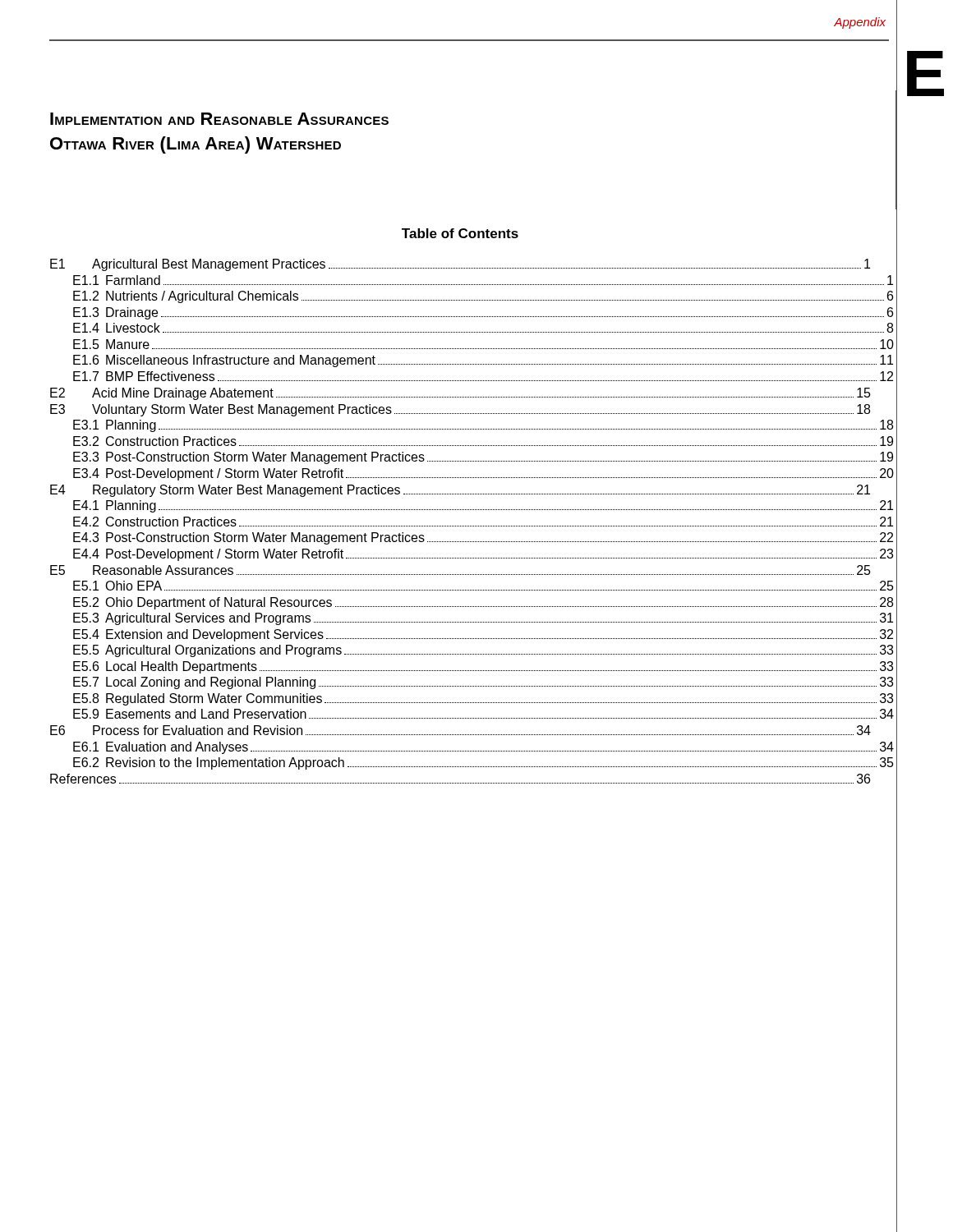This screenshot has width=953, height=1232.
Task: Find the block starting "E1.5 Manure 10"
Action: [483, 345]
